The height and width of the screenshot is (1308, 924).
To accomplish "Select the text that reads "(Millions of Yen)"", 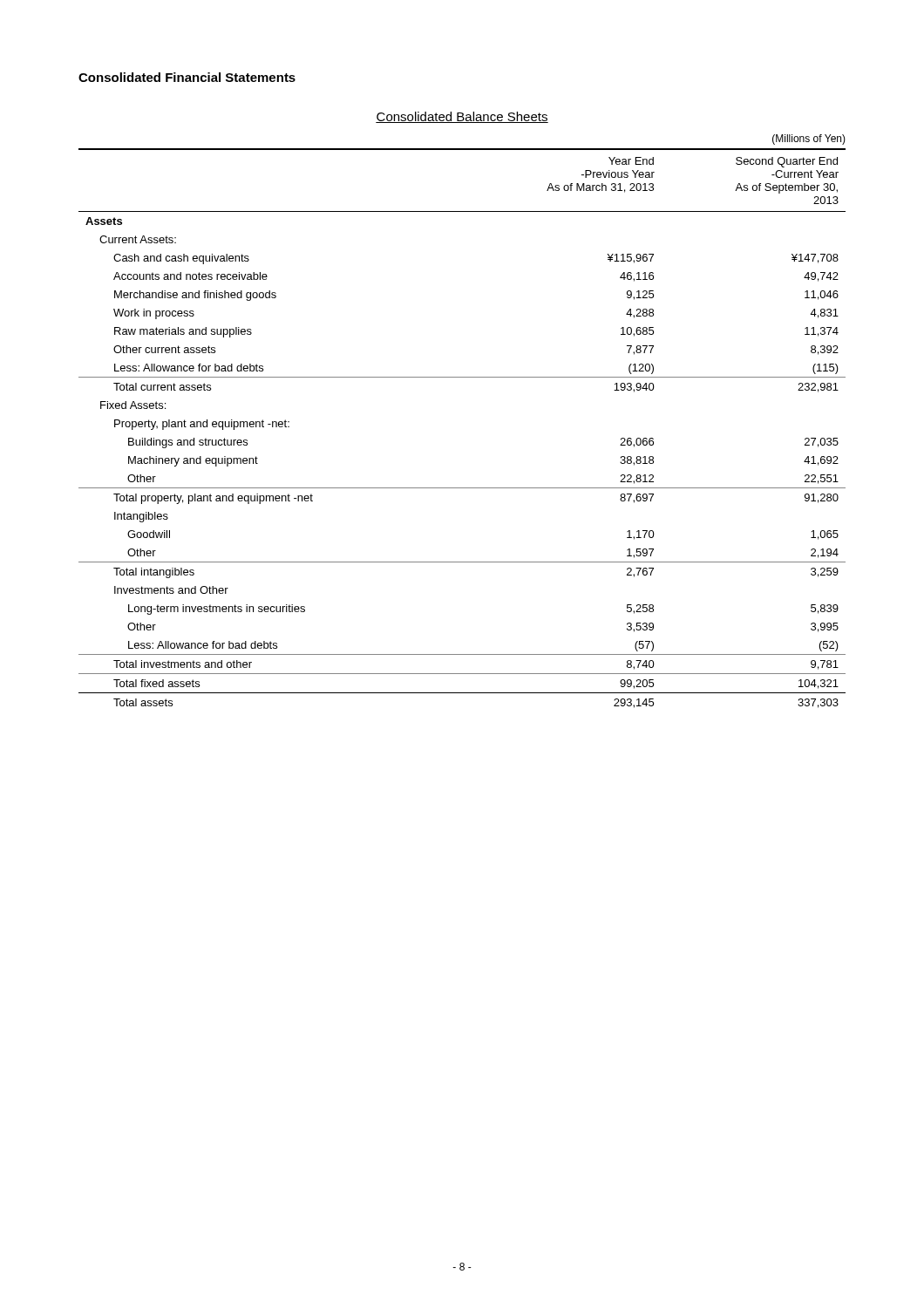I will click(x=809, y=139).
